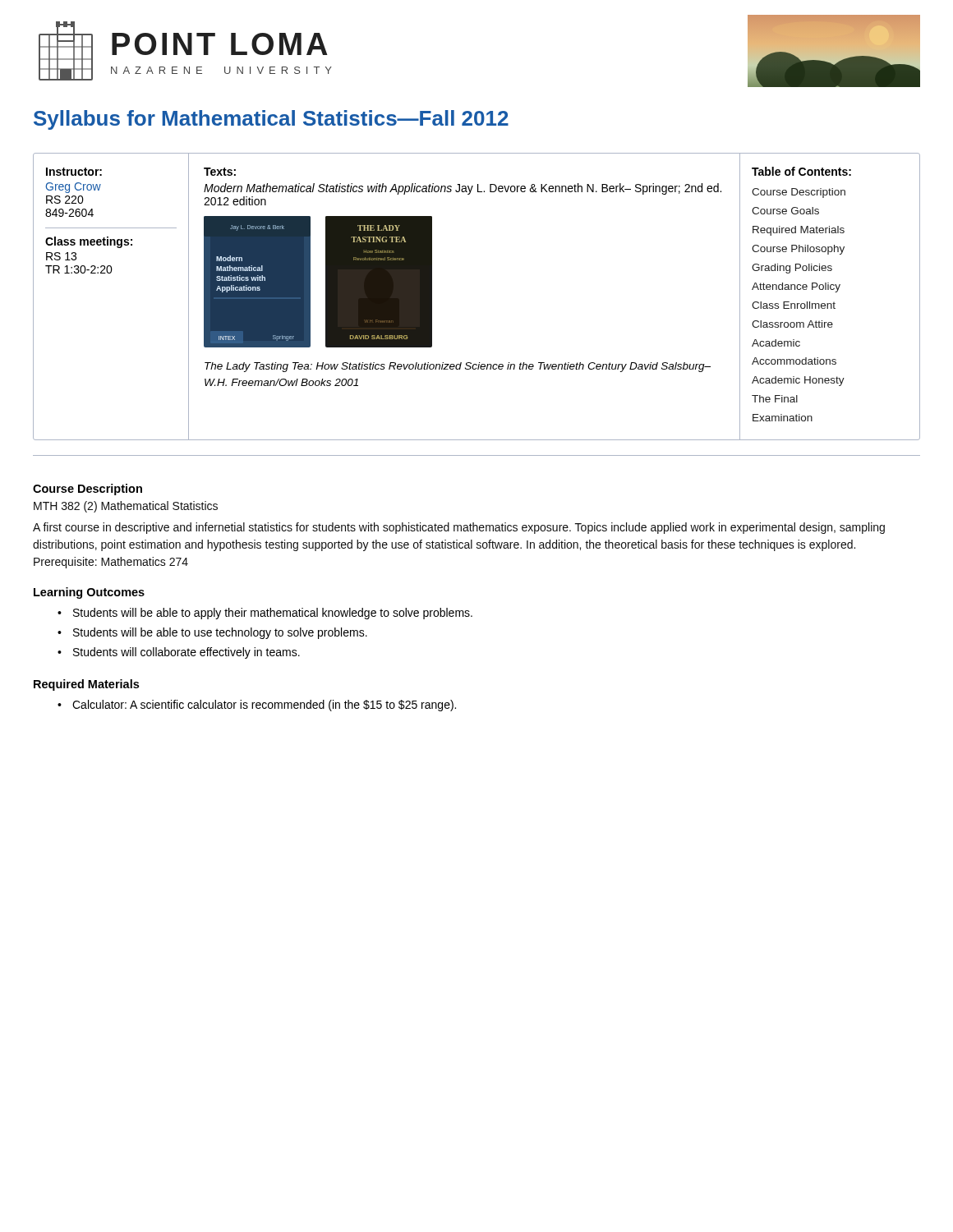Viewport: 953px width, 1232px height.
Task: Find "Syllabus for Mathematical Statistics—Fall 2012" on this page
Action: pyautogui.click(x=476, y=119)
